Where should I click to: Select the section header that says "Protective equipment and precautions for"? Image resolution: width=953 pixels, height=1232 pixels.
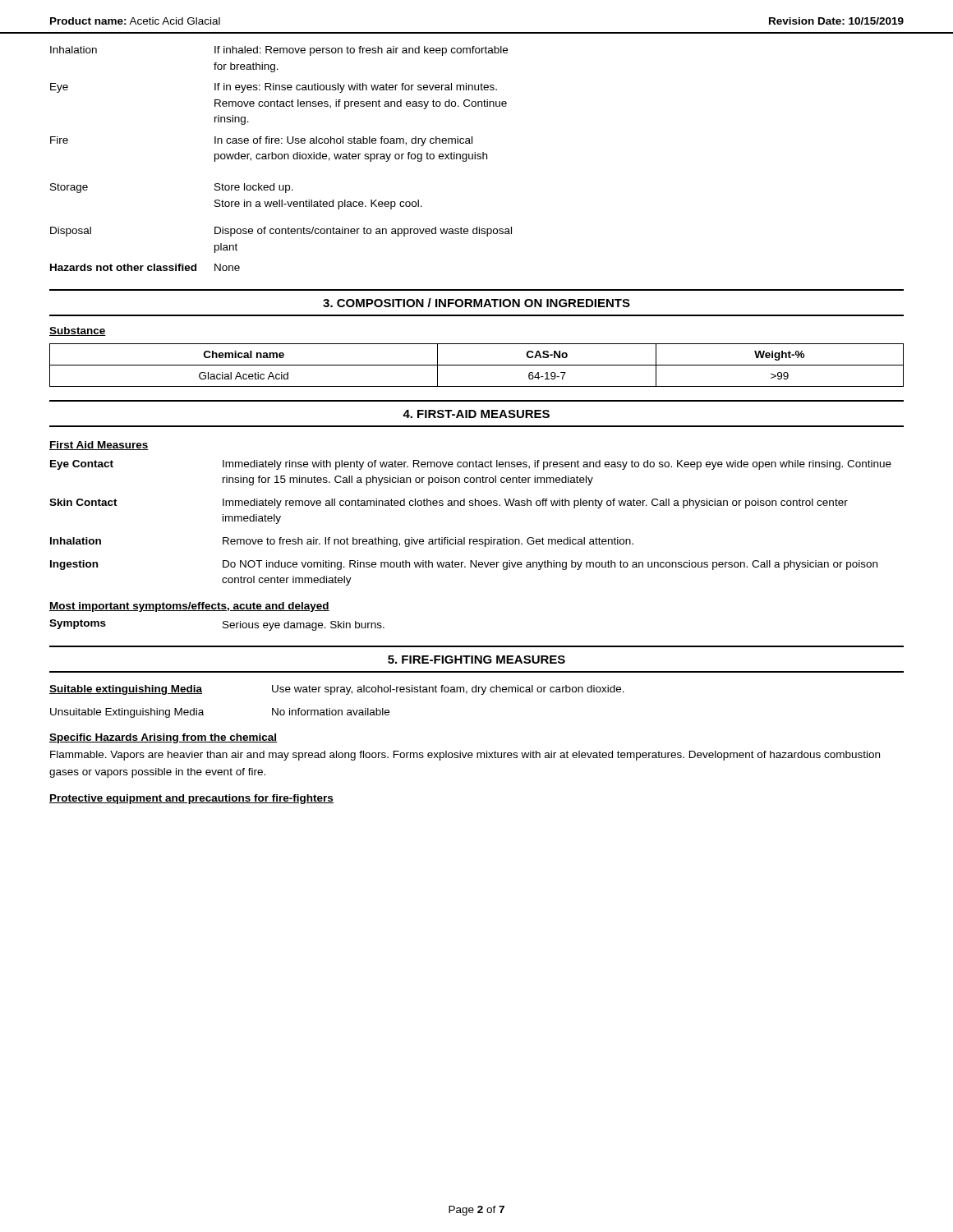(191, 798)
